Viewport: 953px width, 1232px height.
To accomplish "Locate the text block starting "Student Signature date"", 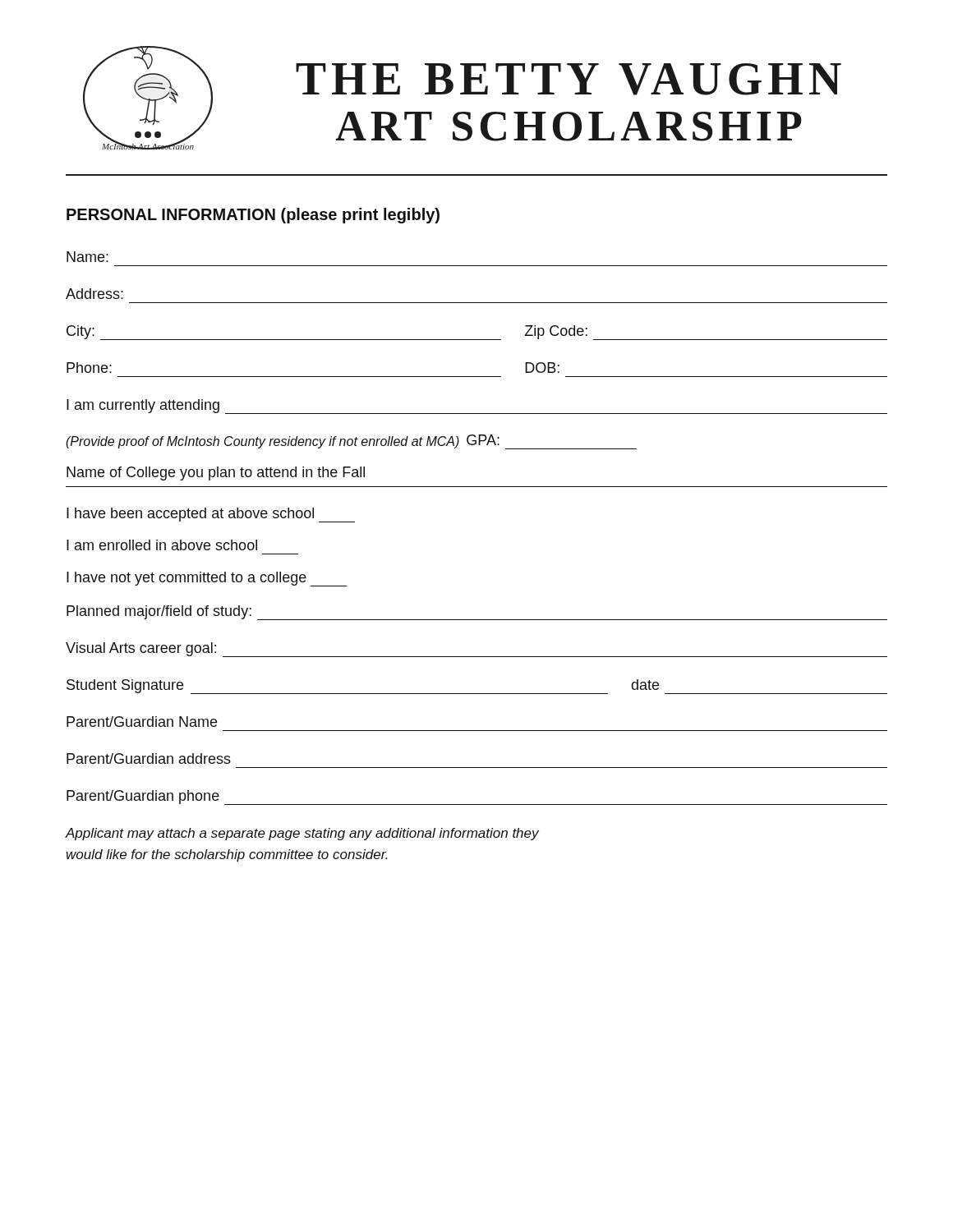I will point(476,685).
